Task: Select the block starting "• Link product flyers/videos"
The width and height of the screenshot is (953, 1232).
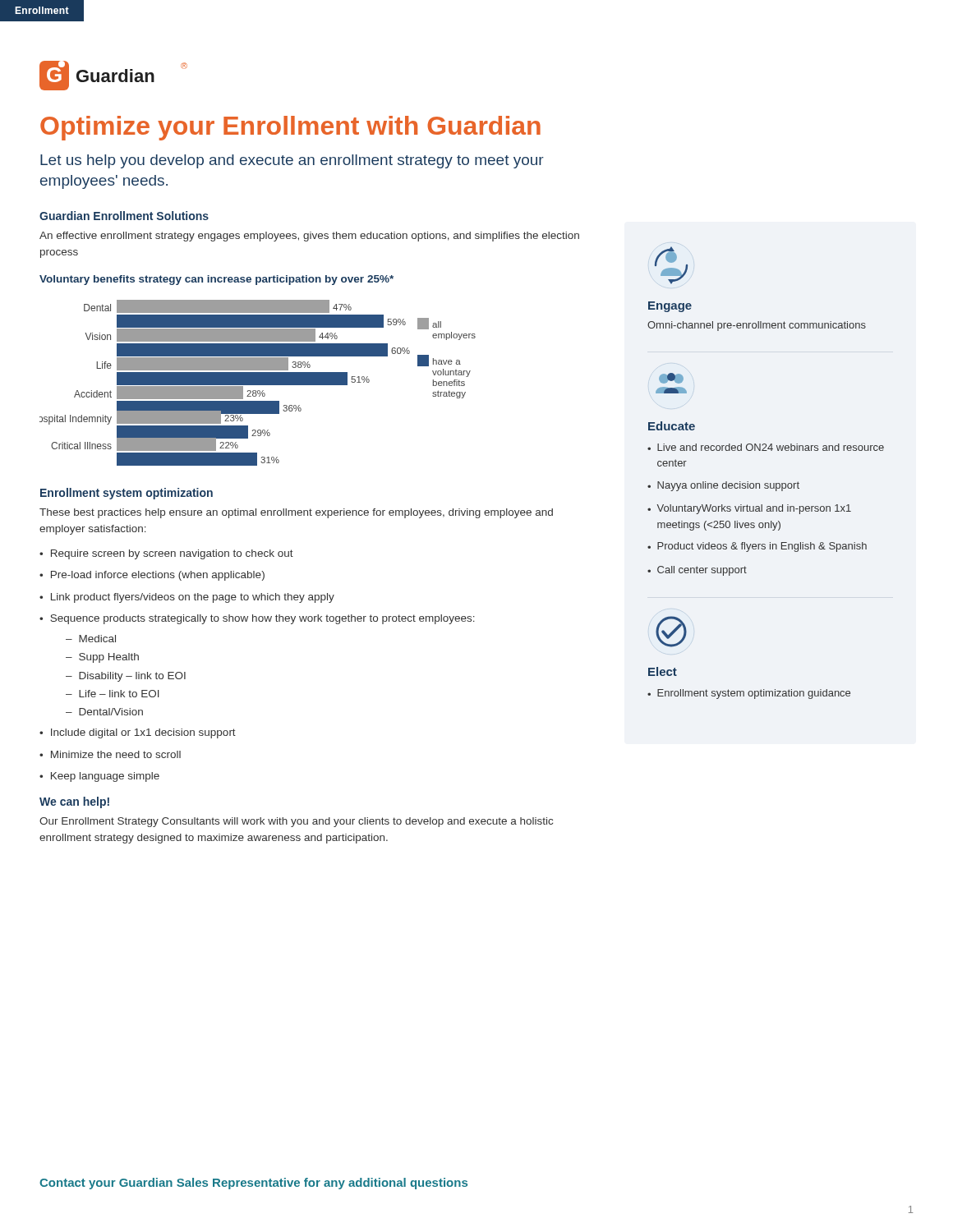Action: pos(187,597)
